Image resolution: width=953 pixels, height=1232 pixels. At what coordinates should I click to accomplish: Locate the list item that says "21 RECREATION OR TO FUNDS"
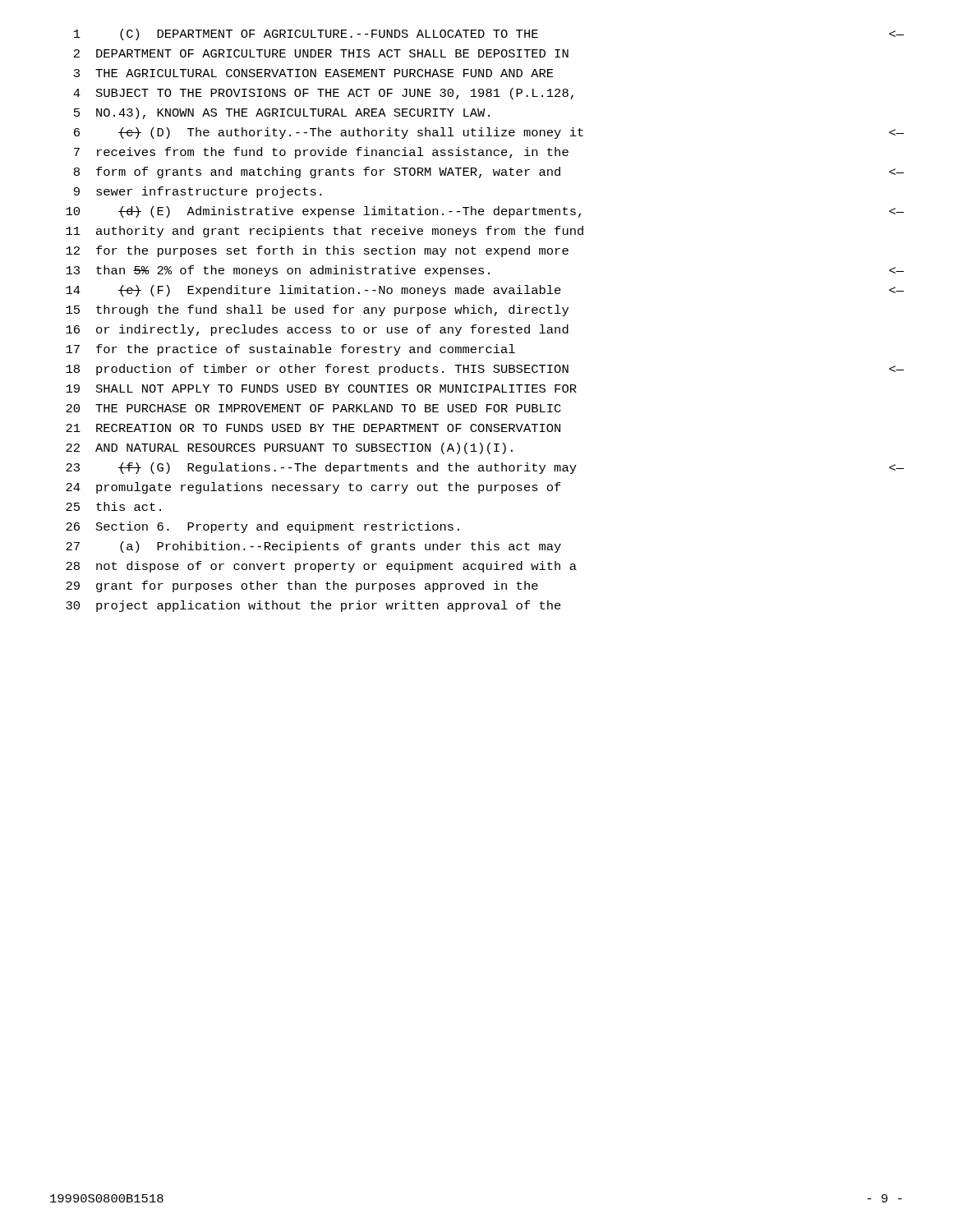[x=457, y=429]
